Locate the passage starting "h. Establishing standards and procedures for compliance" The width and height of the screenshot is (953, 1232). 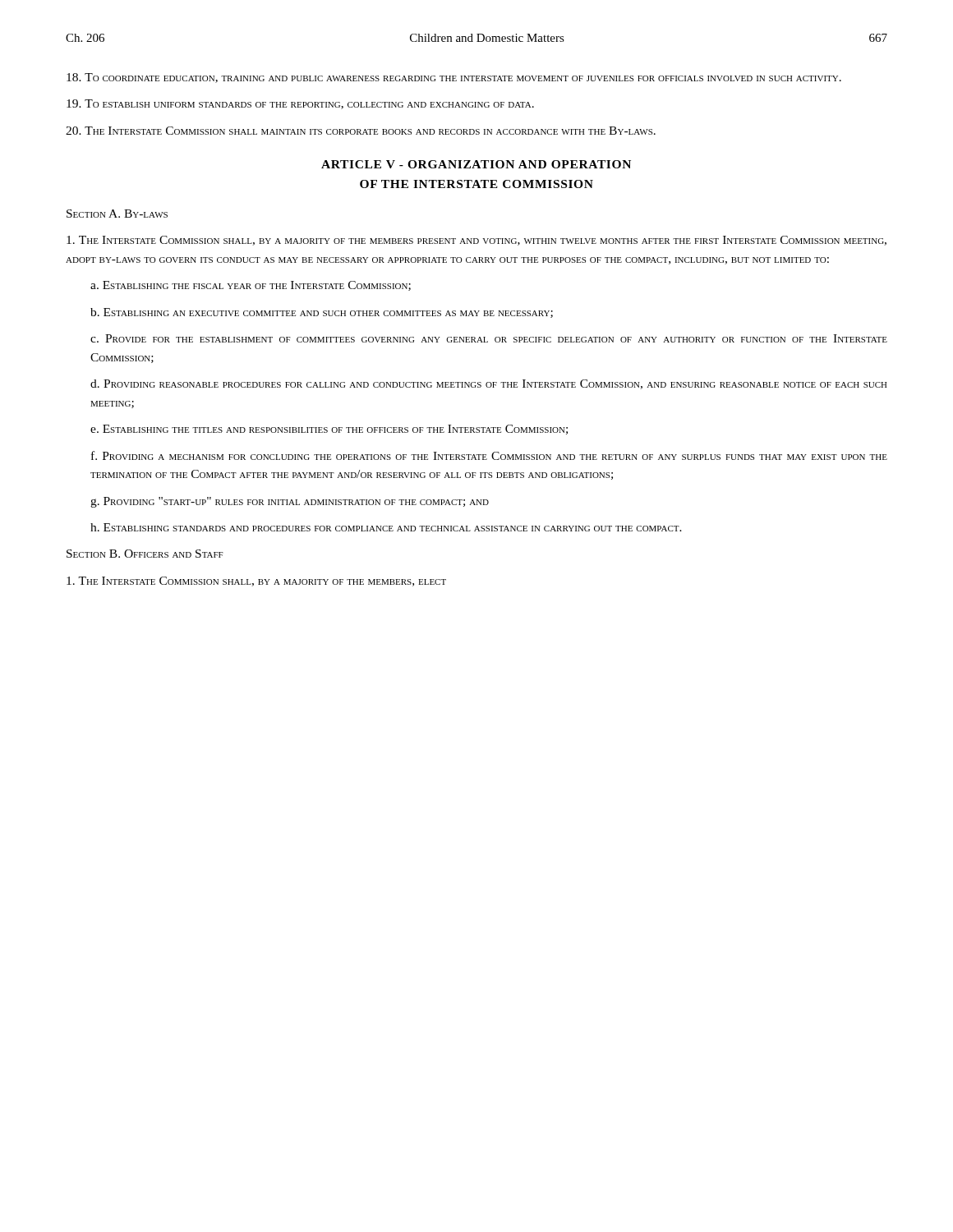coord(489,527)
